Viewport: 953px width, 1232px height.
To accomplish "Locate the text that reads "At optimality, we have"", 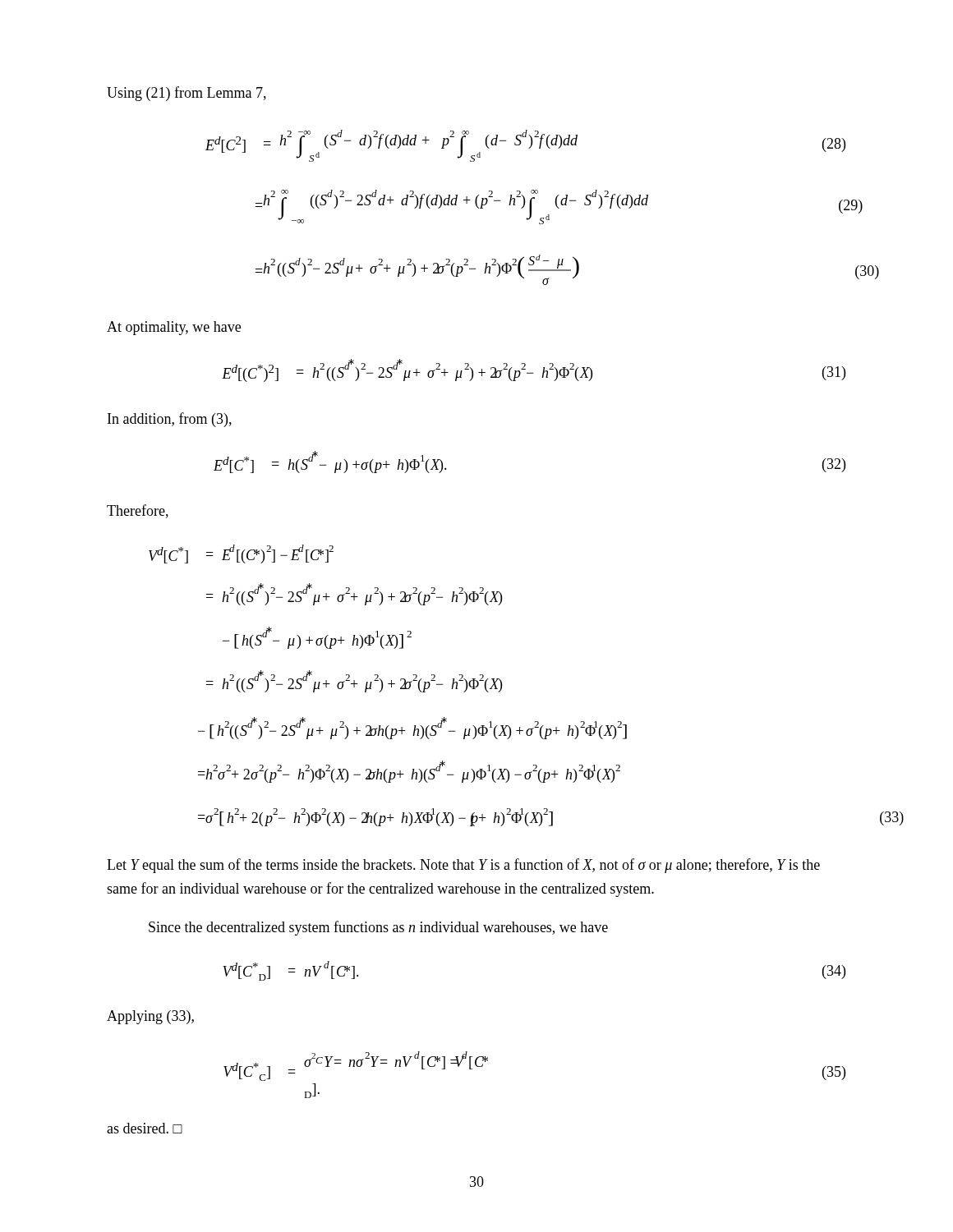I will [174, 327].
